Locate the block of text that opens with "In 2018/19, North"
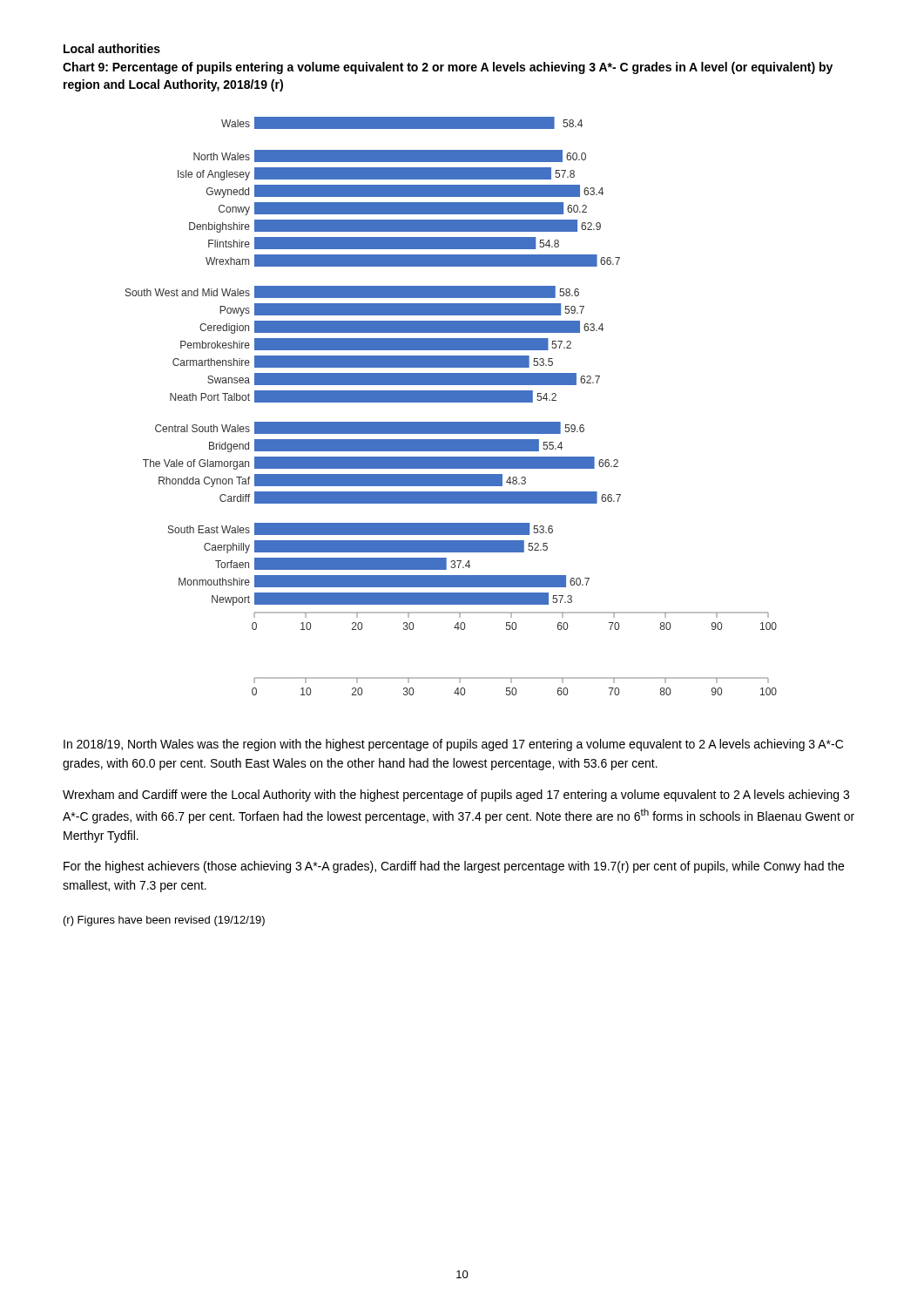Image resolution: width=924 pixels, height=1307 pixels. click(x=453, y=754)
